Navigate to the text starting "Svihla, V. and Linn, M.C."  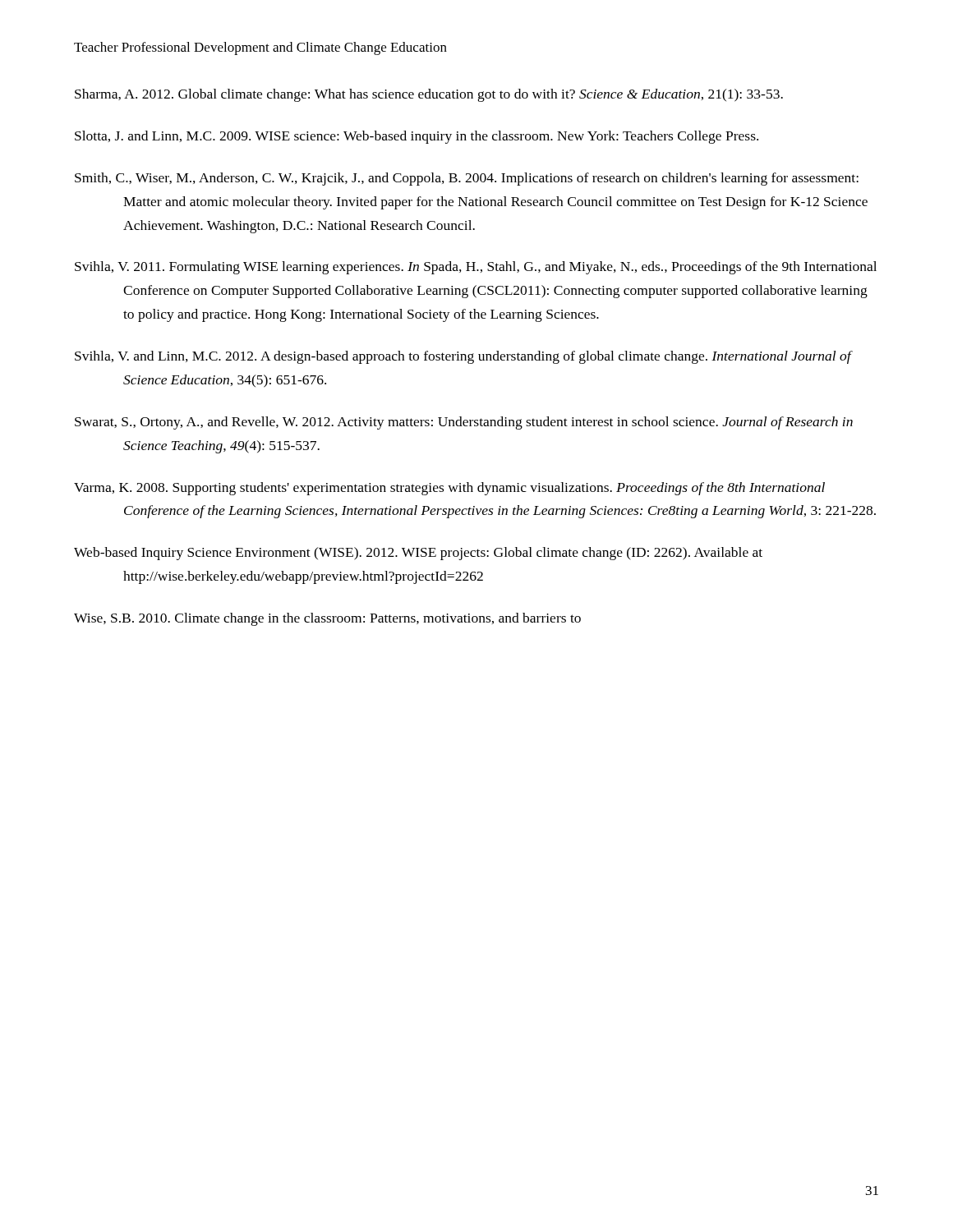[462, 368]
